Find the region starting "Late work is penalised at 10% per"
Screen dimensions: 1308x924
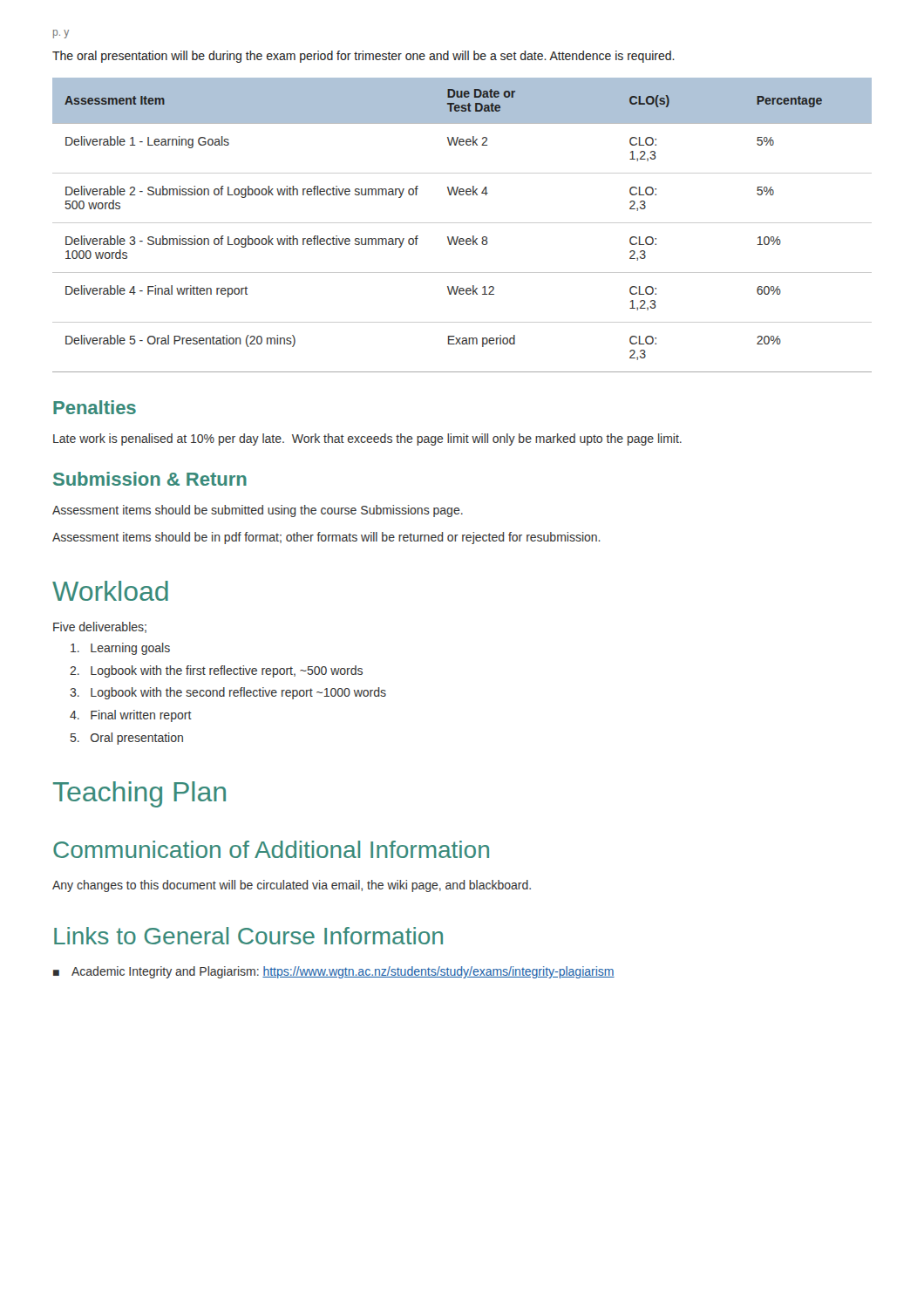[367, 439]
